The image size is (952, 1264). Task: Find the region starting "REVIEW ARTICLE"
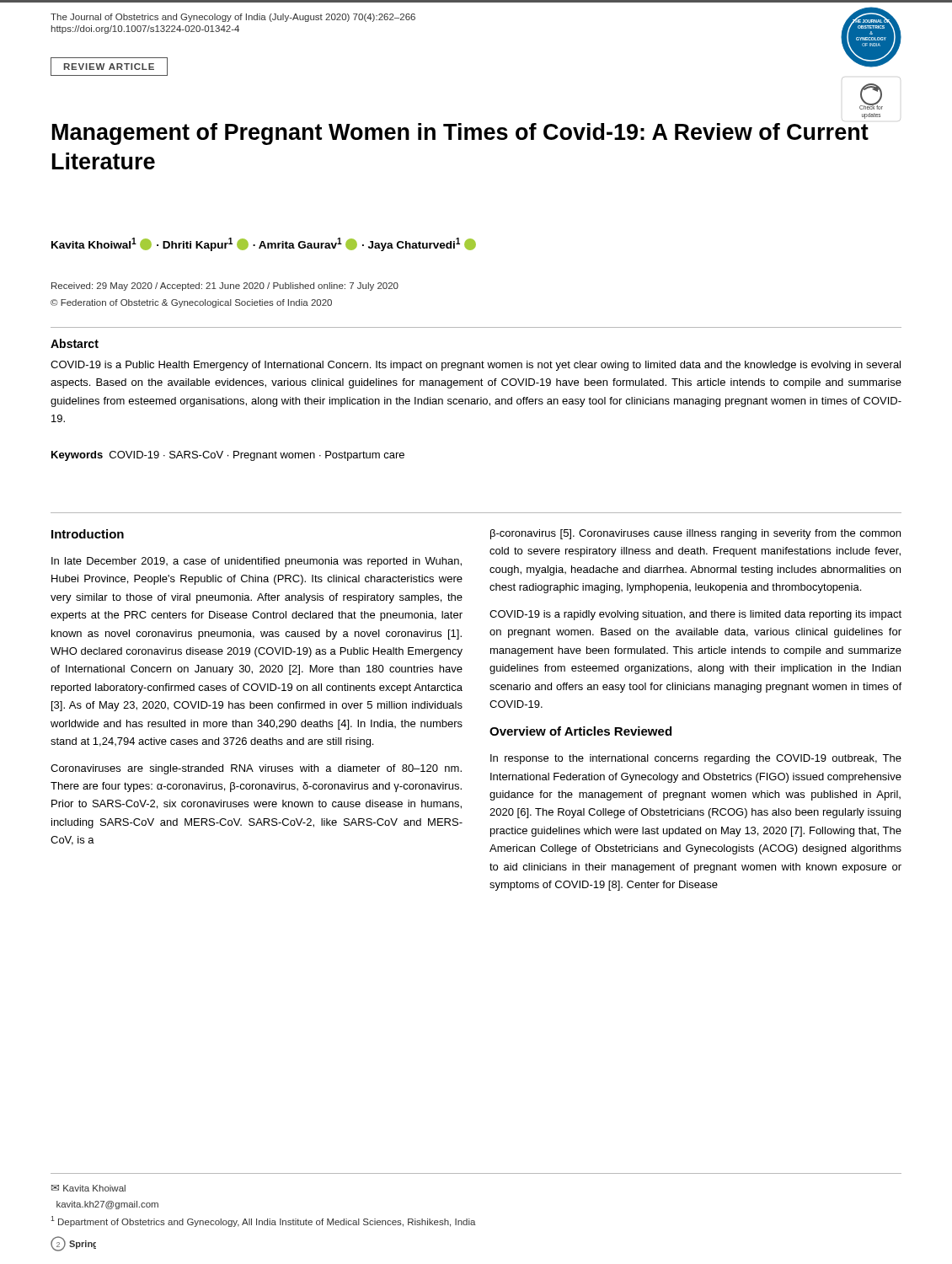pyautogui.click(x=109, y=67)
